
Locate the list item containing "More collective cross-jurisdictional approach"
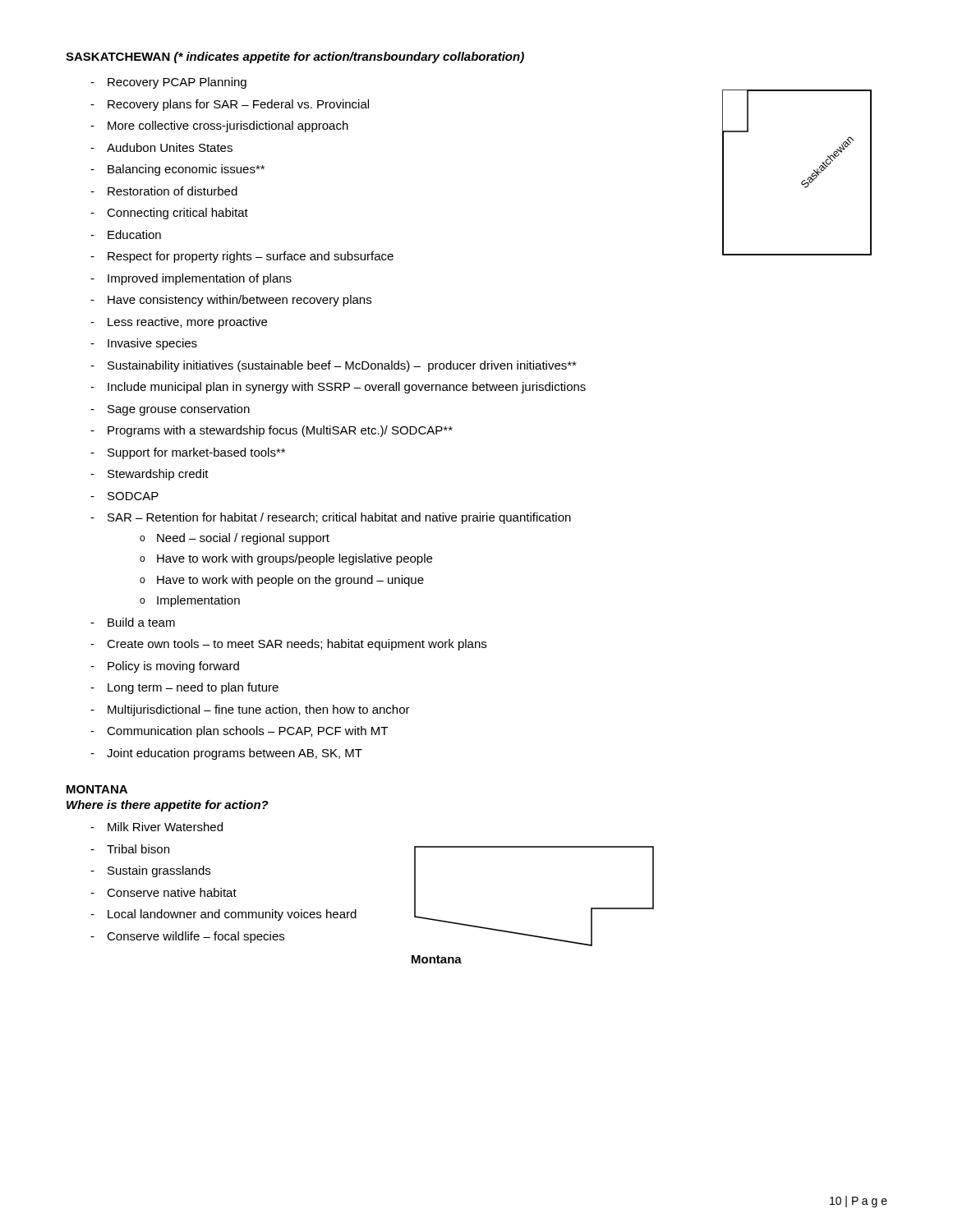coord(228,125)
